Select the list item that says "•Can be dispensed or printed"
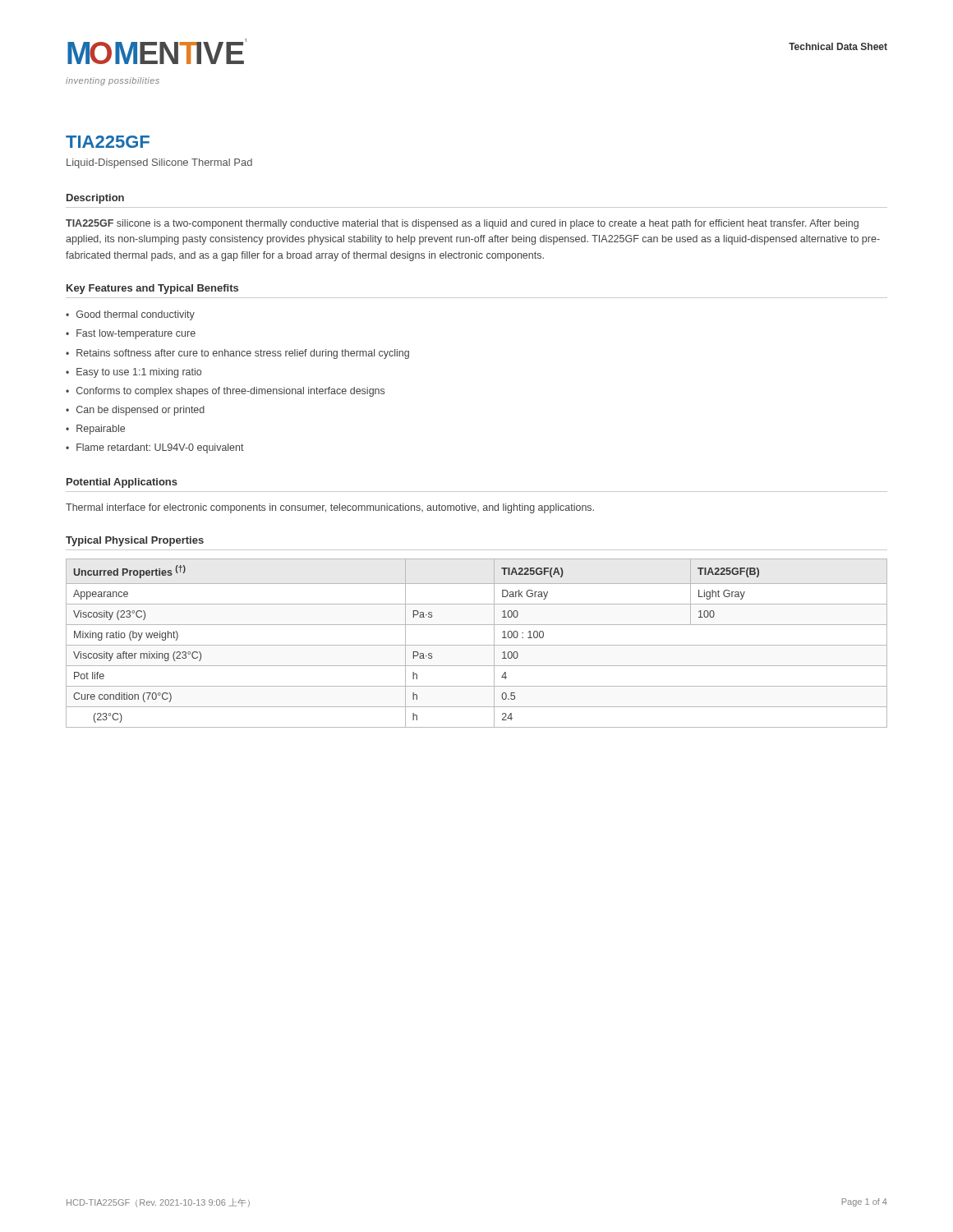953x1232 pixels. 135,410
